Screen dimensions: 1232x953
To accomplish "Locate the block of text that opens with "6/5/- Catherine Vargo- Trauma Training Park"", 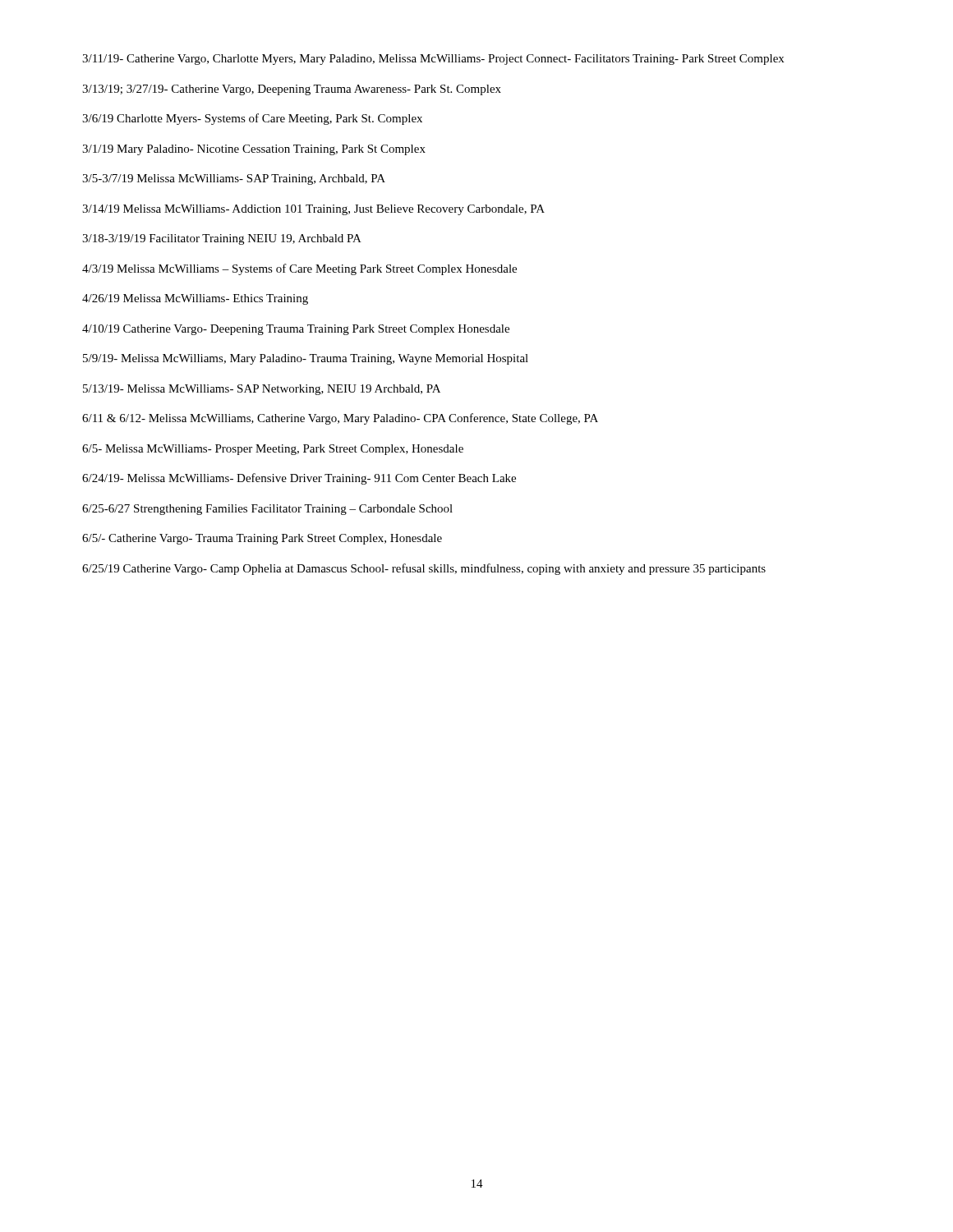I will tap(262, 538).
